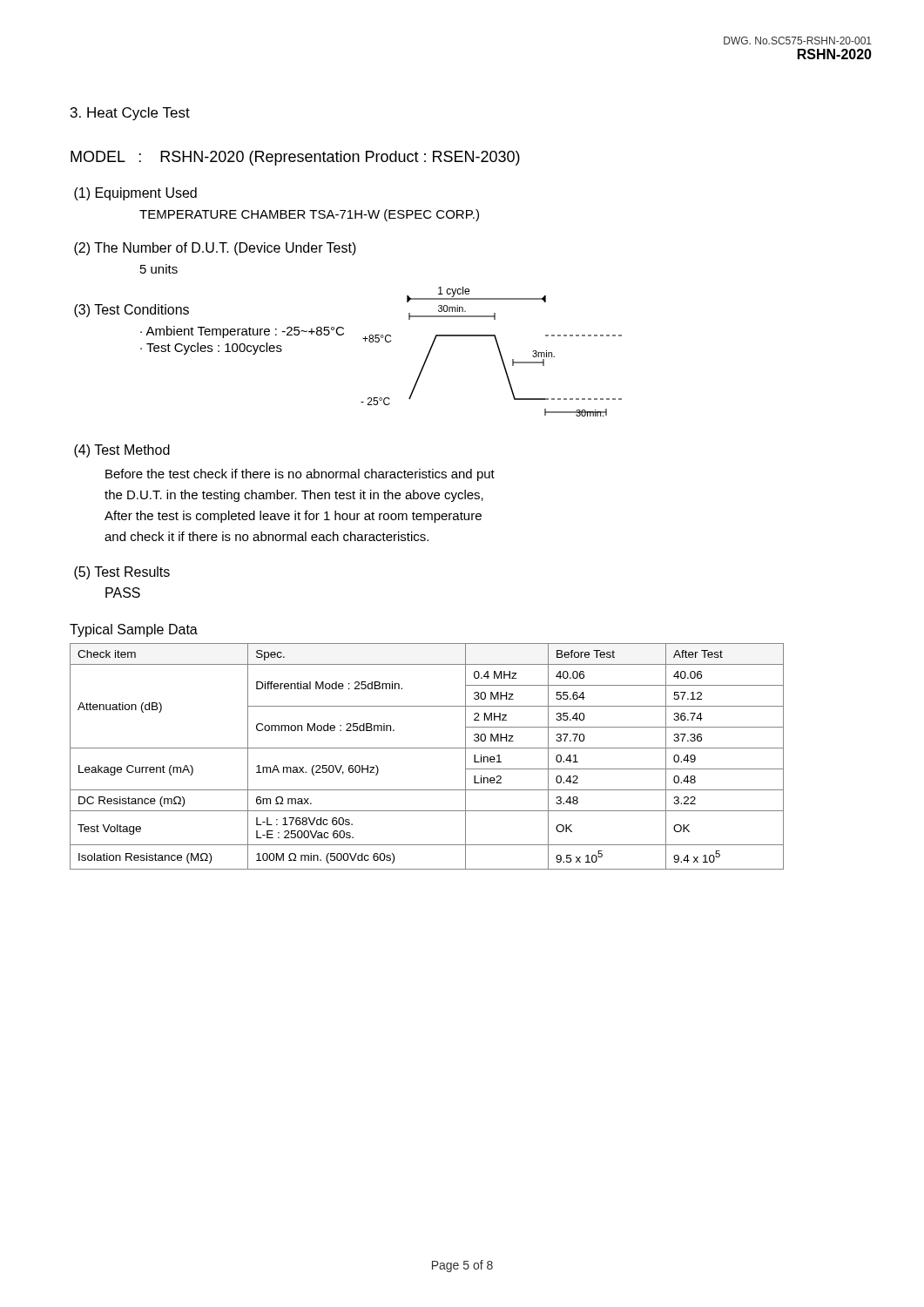Click where it says "· Ambient Temperature : -25~+85°C"
Screen dimensions: 1307x924
[x=242, y=331]
